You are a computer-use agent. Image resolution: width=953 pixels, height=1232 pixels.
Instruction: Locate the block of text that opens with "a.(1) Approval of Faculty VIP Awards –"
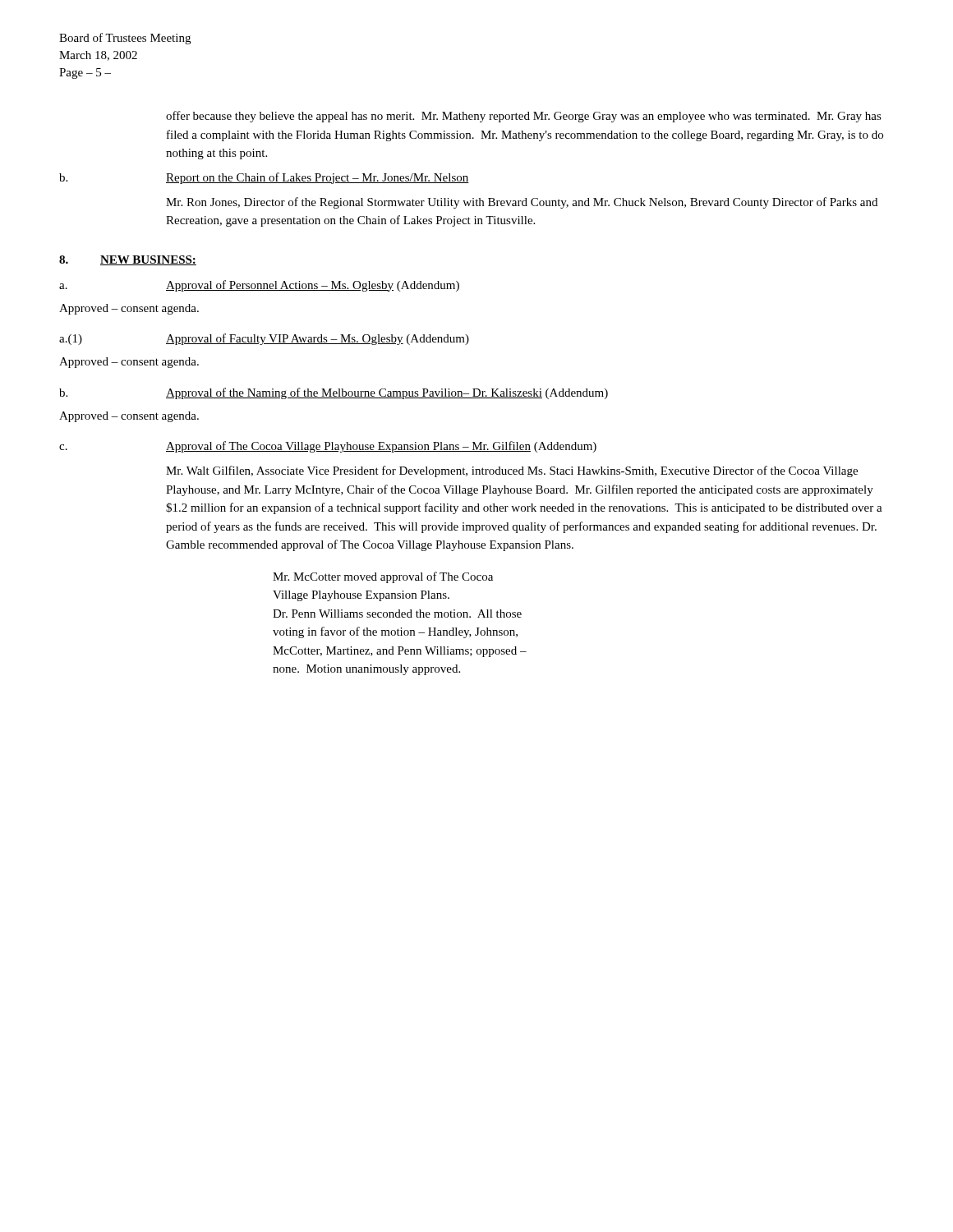click(x=264, y=339)
